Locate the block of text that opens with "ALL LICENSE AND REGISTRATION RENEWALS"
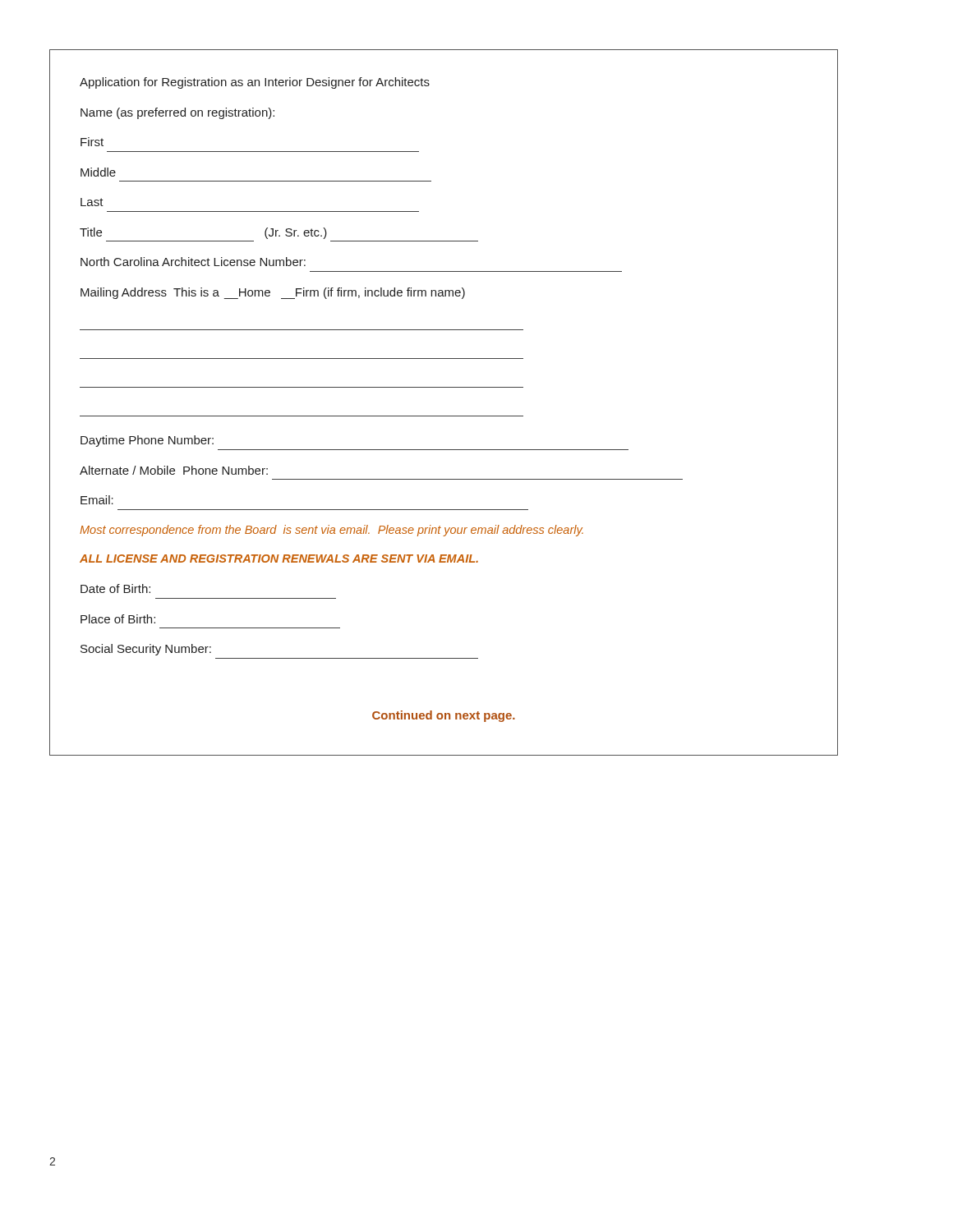 [x=279, y=559]
